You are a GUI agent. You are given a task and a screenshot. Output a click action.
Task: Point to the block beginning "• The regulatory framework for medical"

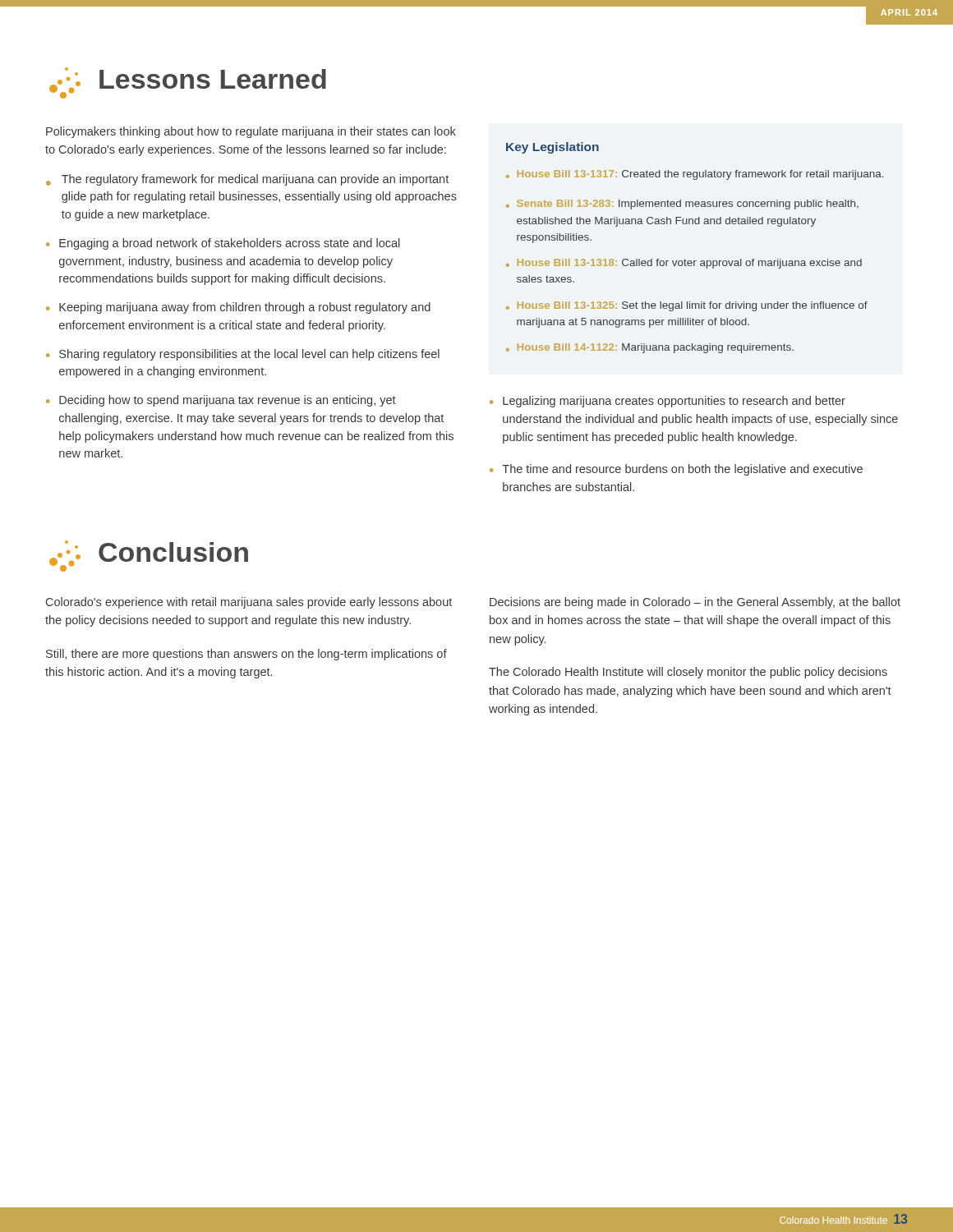[x=252, y=197]
